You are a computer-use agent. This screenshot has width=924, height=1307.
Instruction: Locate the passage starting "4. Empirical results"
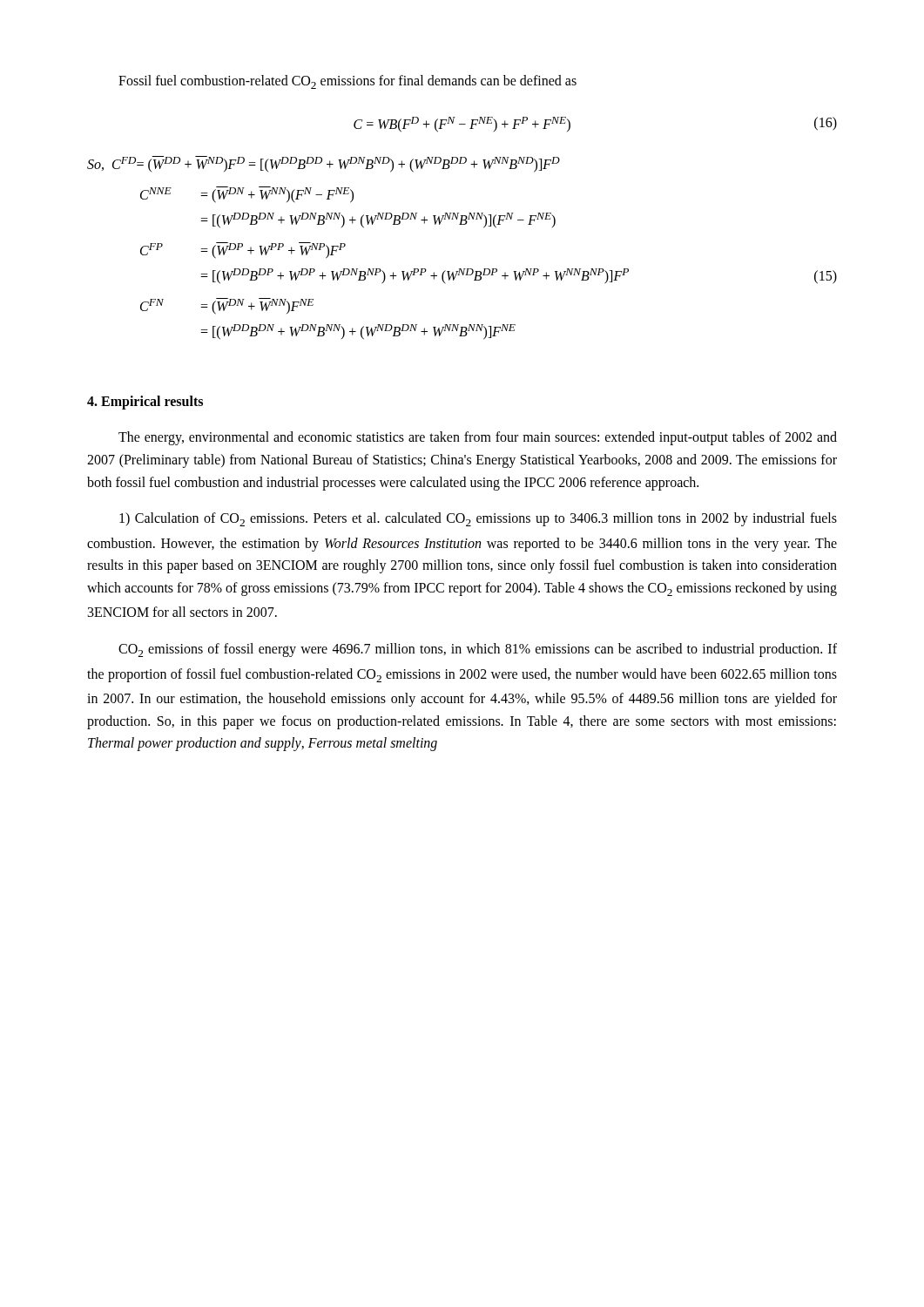pos(145,401)
